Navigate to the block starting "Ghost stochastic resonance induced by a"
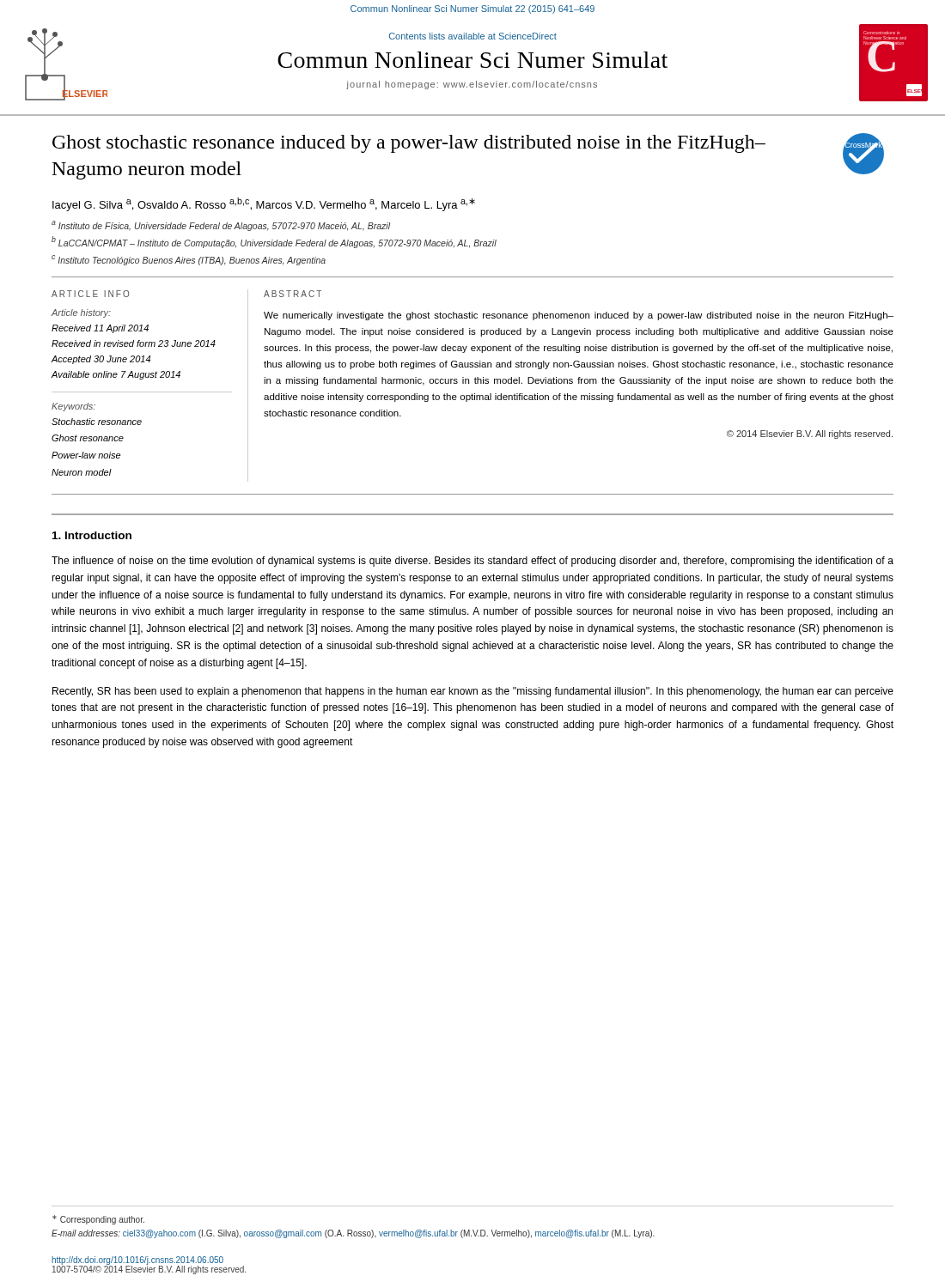The image size is (945, 1288). pos(408,155)
